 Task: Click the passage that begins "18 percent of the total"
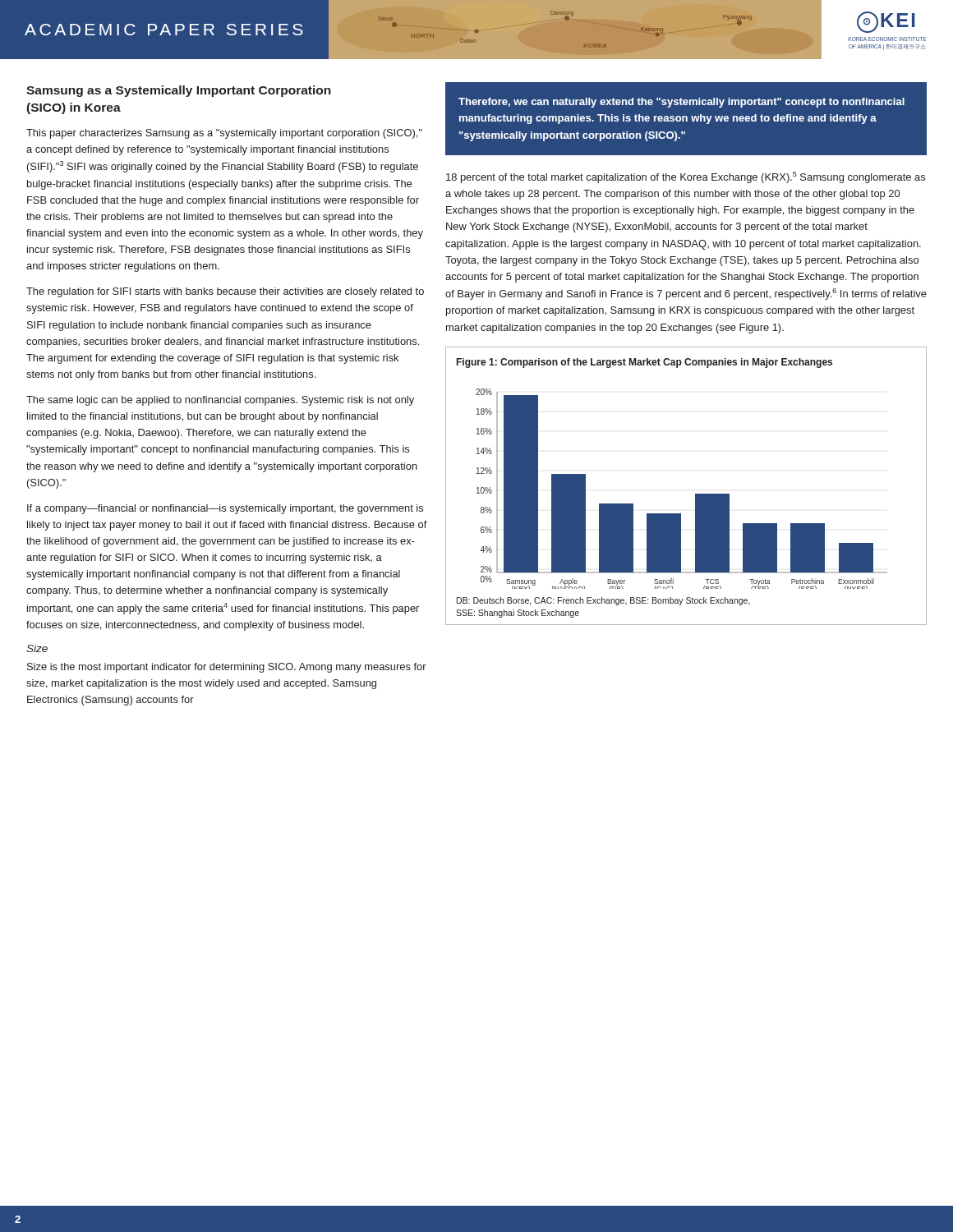pyautogui.click(x=686, y=251)
